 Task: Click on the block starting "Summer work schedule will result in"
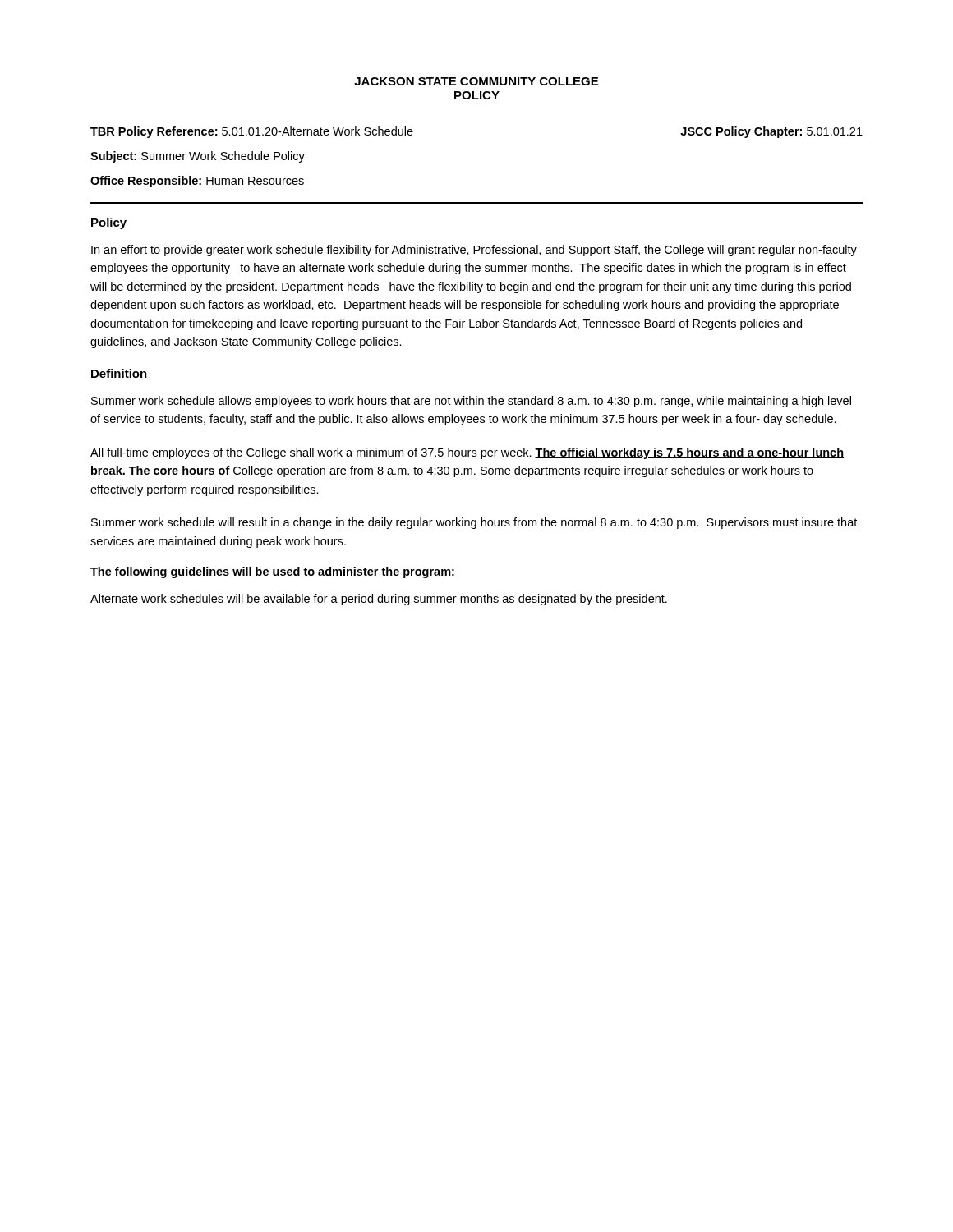(474, 532)
